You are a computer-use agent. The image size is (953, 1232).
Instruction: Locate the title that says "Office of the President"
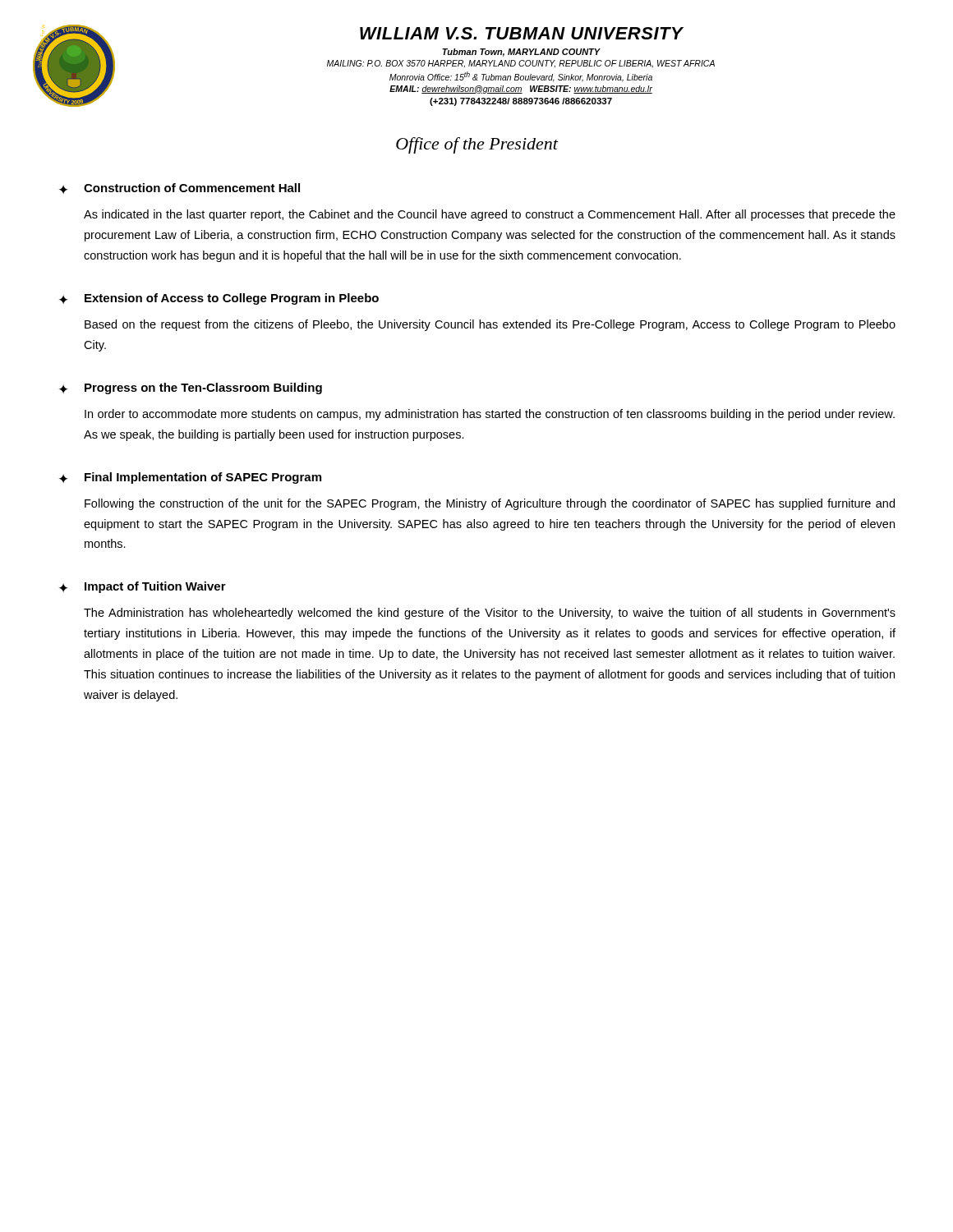click(x=476, y=143)
